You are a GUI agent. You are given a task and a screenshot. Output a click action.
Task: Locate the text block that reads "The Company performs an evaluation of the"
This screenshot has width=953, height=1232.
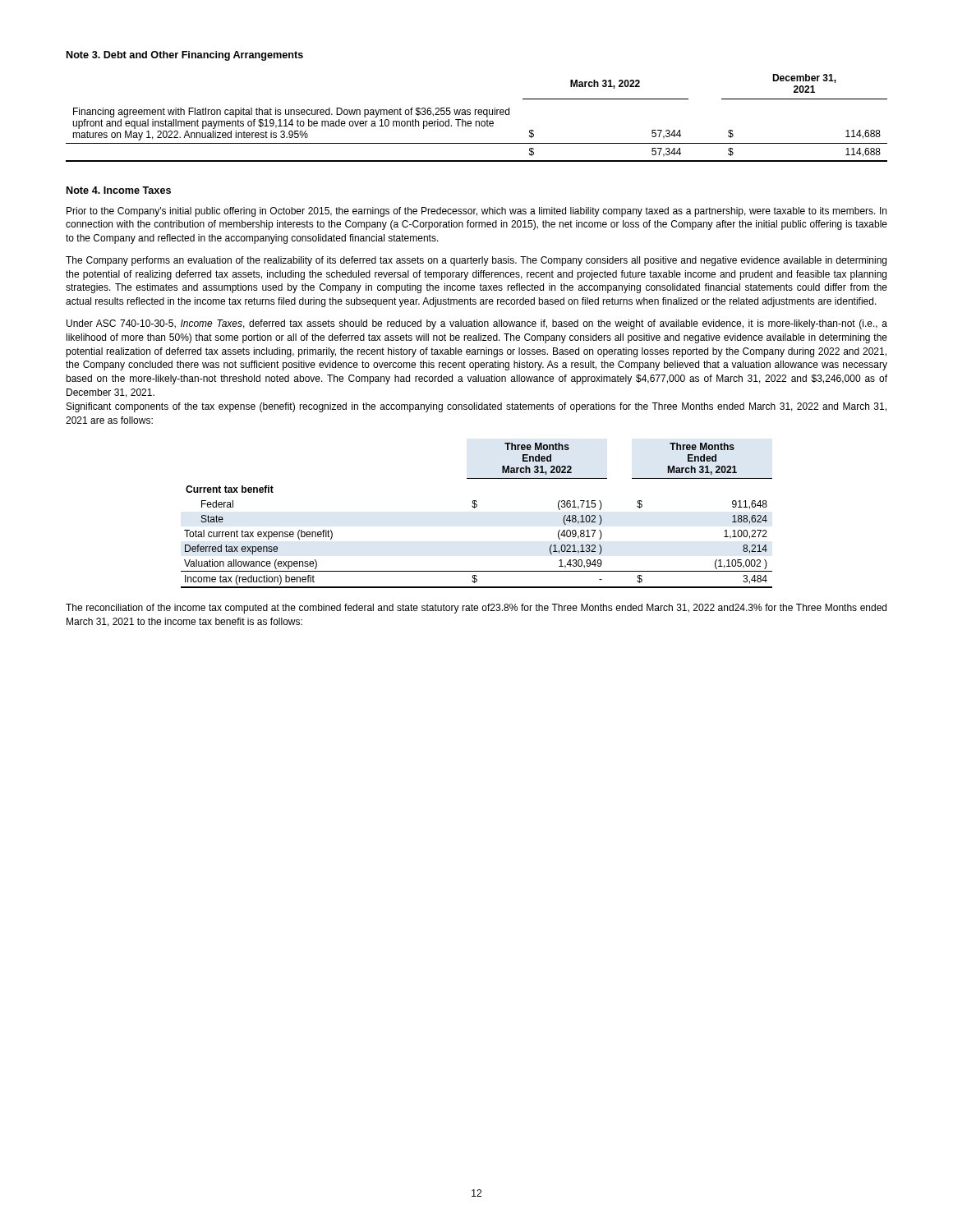coord(476,281)
